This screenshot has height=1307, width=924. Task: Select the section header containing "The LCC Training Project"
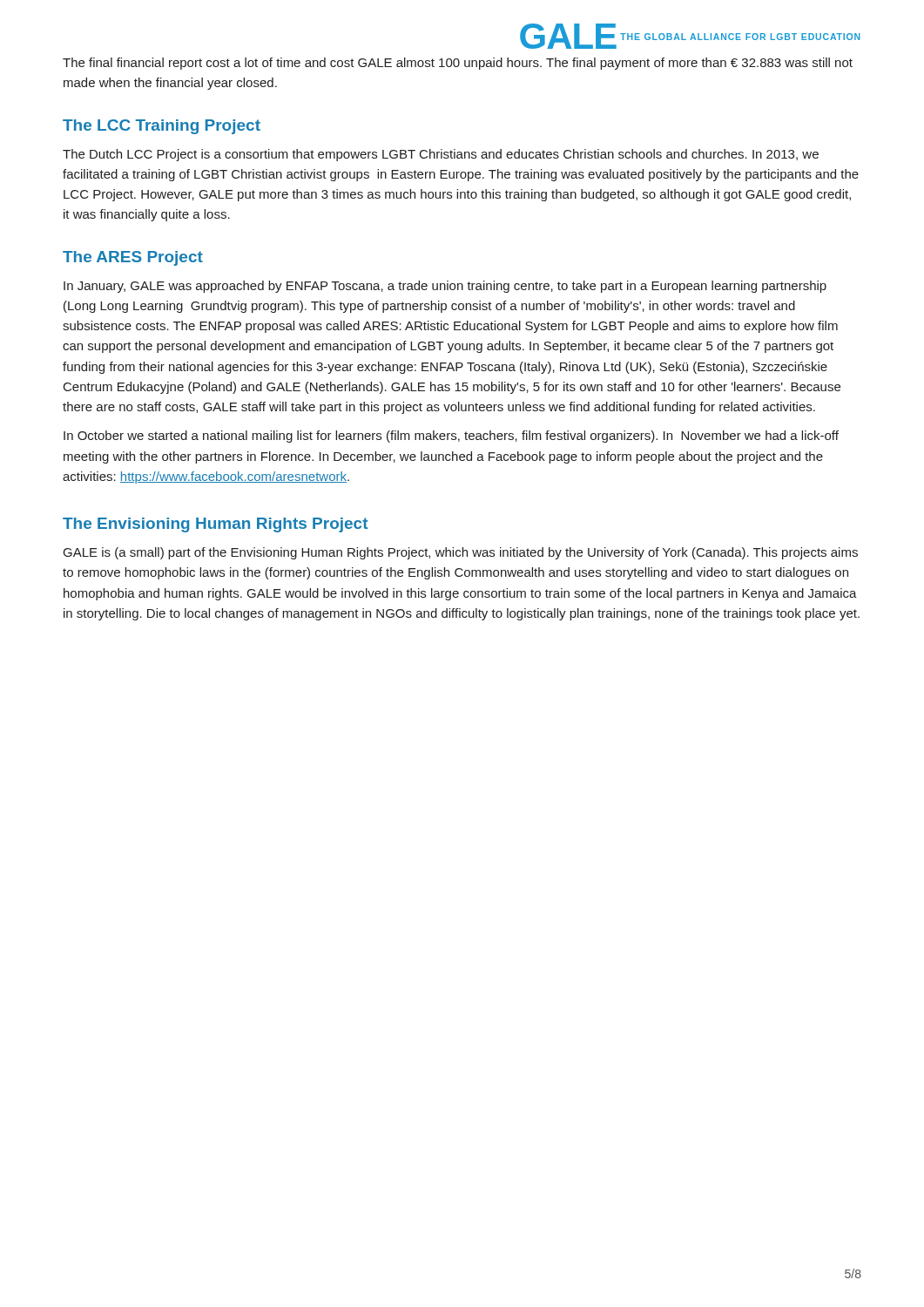coord(162,125)
